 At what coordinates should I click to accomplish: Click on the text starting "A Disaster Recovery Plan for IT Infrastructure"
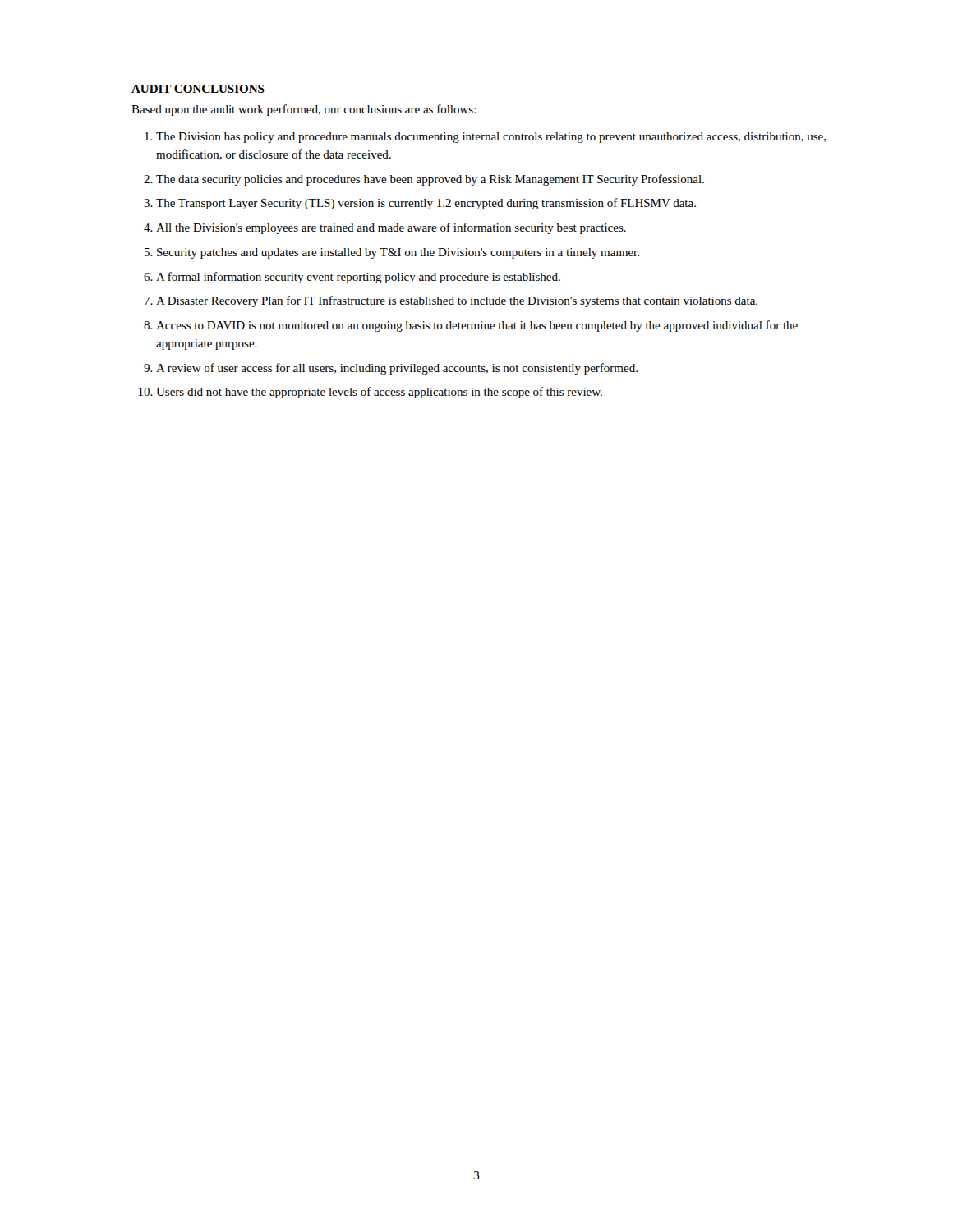tap(457, 301)
